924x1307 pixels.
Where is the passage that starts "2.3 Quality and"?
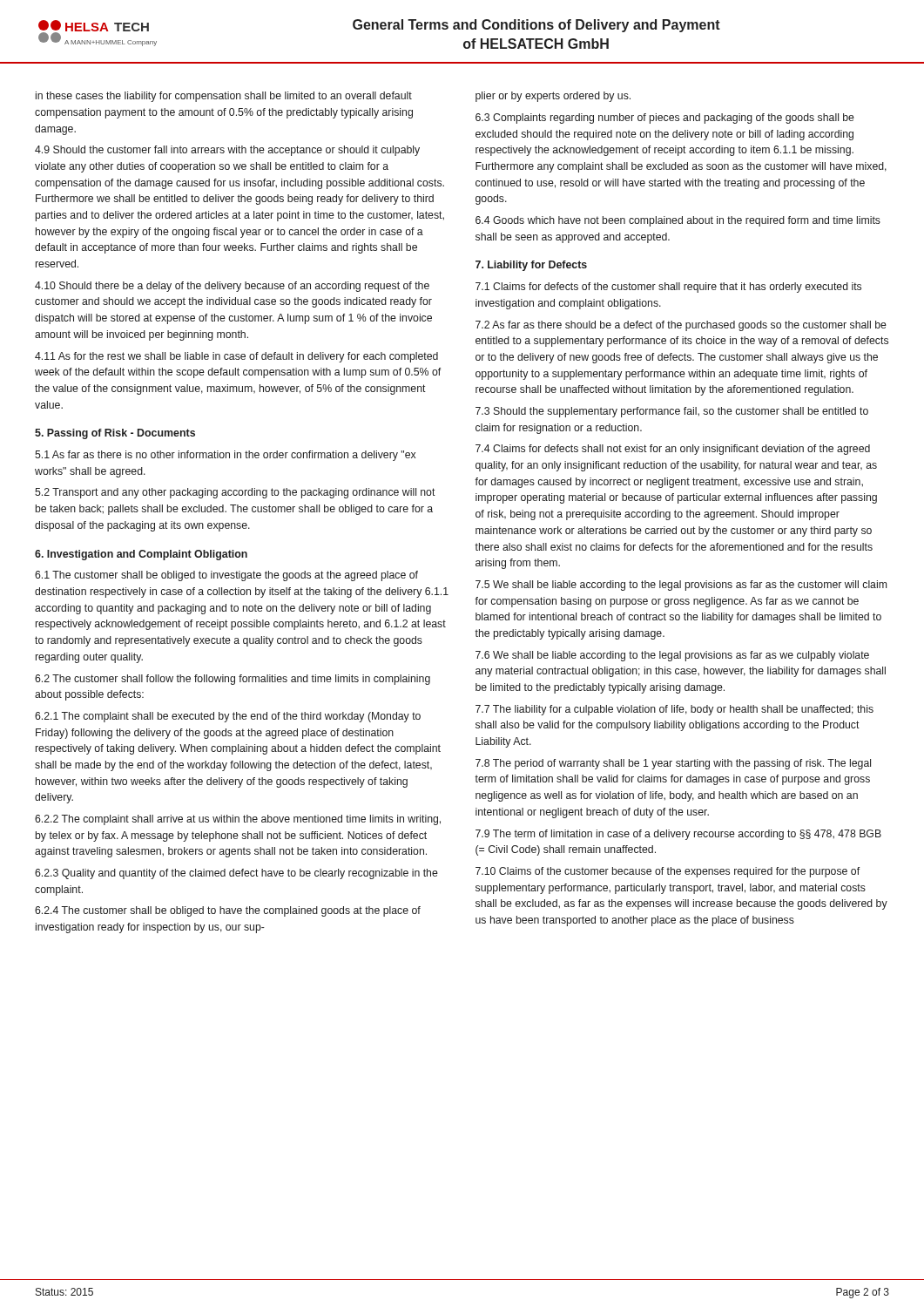(242, 882)
